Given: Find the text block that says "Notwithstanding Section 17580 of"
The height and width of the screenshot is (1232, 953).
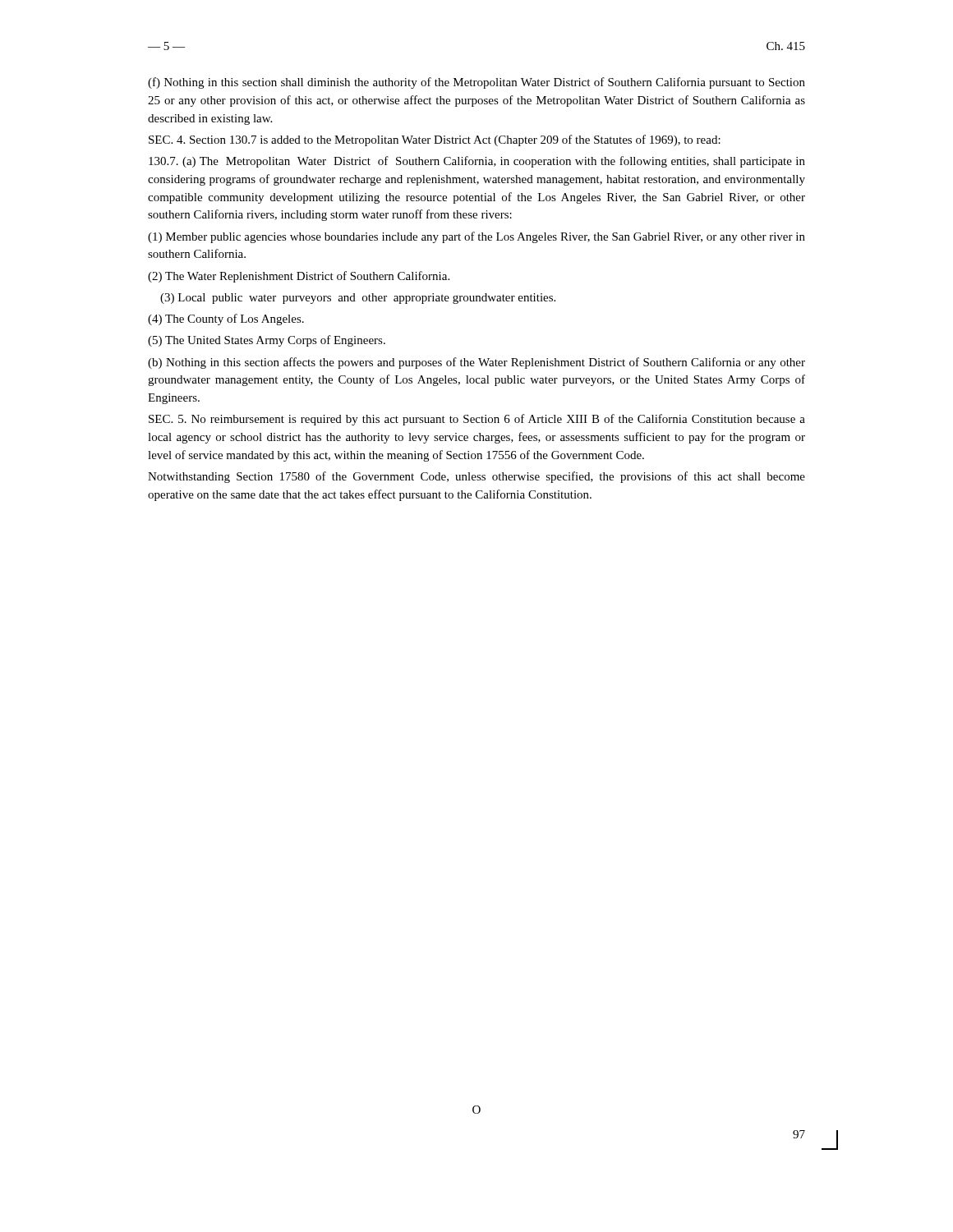Looking at the screenshot, I should click(x=476, y=486).
